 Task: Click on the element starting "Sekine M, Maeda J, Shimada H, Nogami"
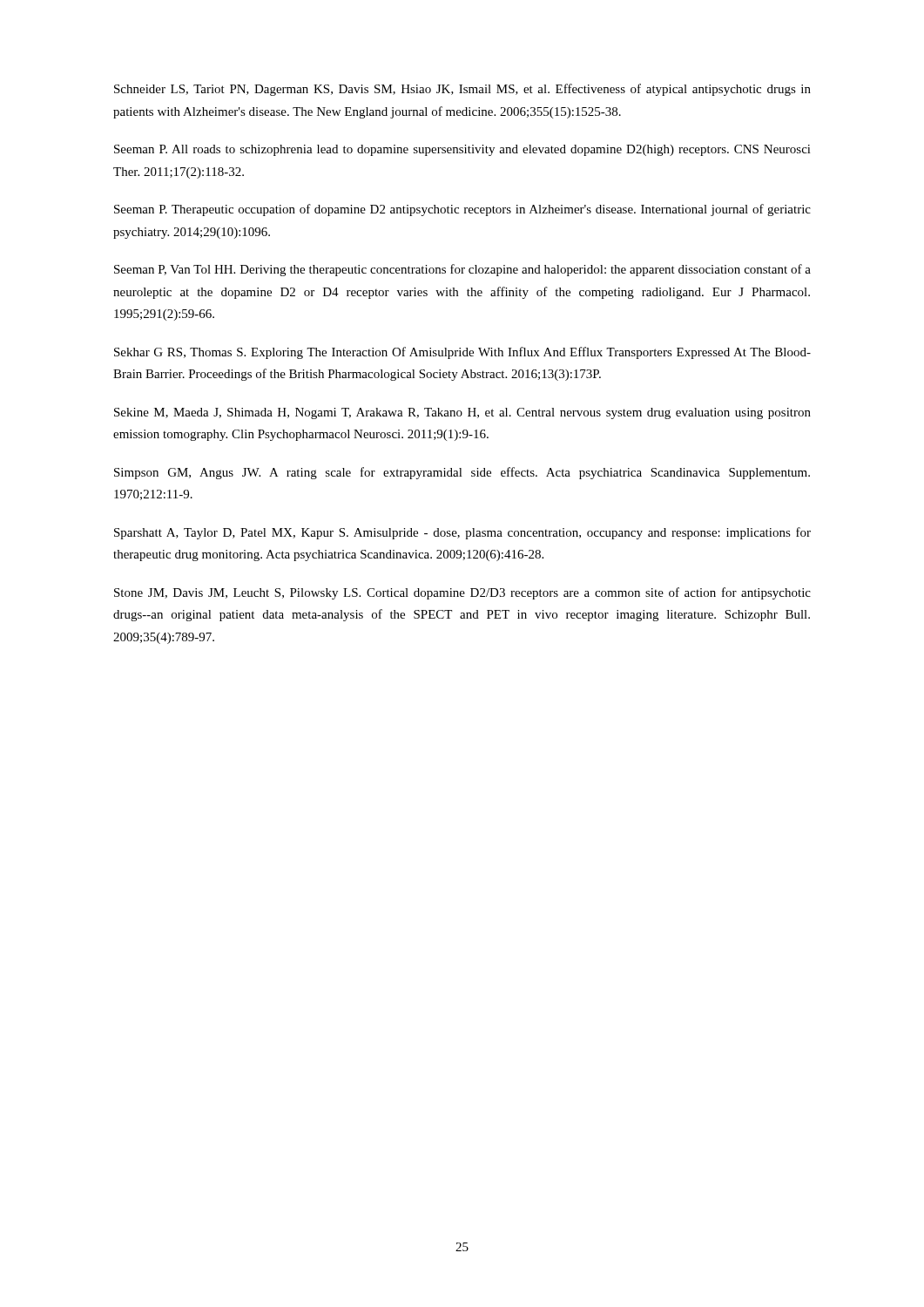coord(462,423)
